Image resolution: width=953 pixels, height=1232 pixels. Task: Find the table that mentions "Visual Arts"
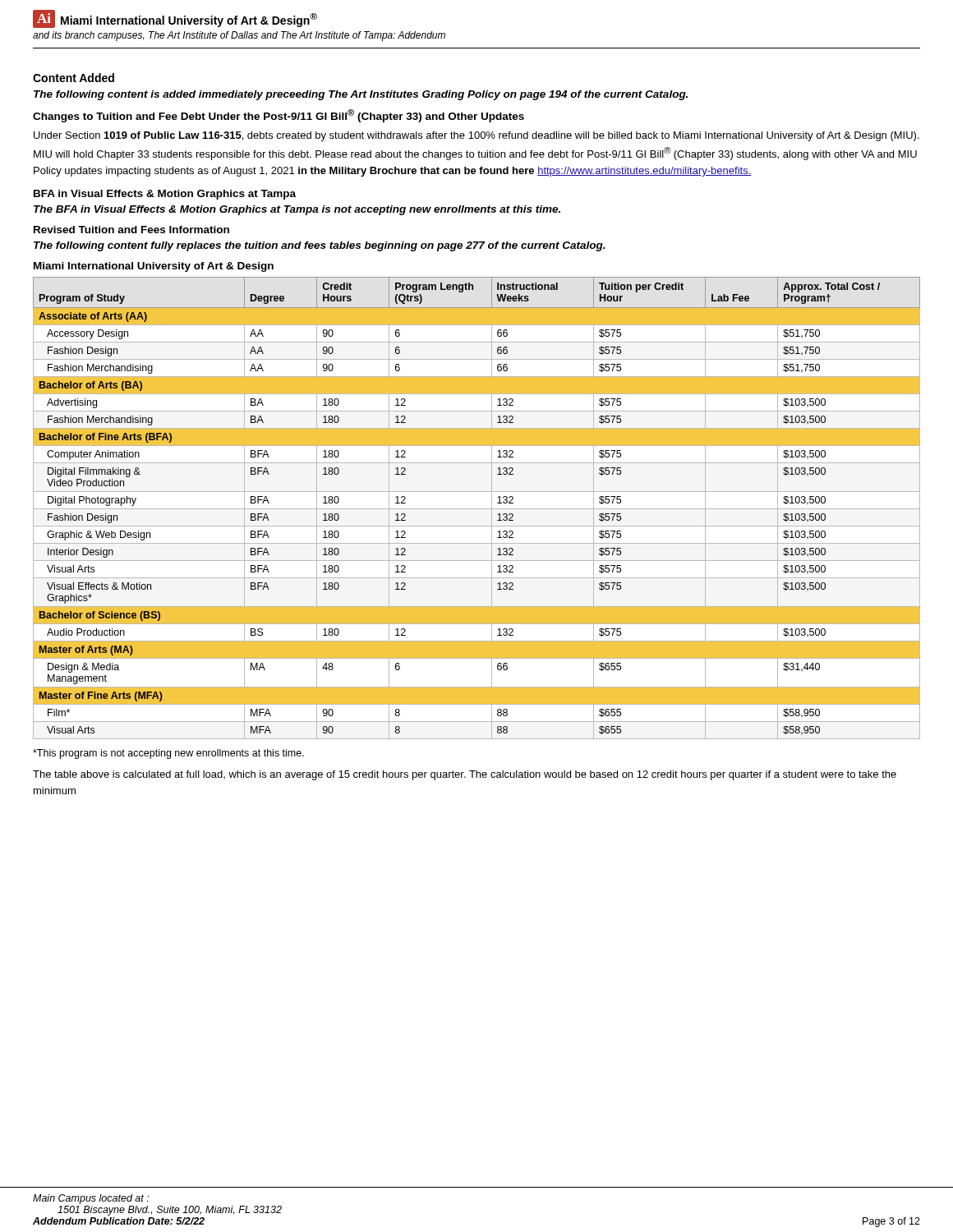coord(476,508)
